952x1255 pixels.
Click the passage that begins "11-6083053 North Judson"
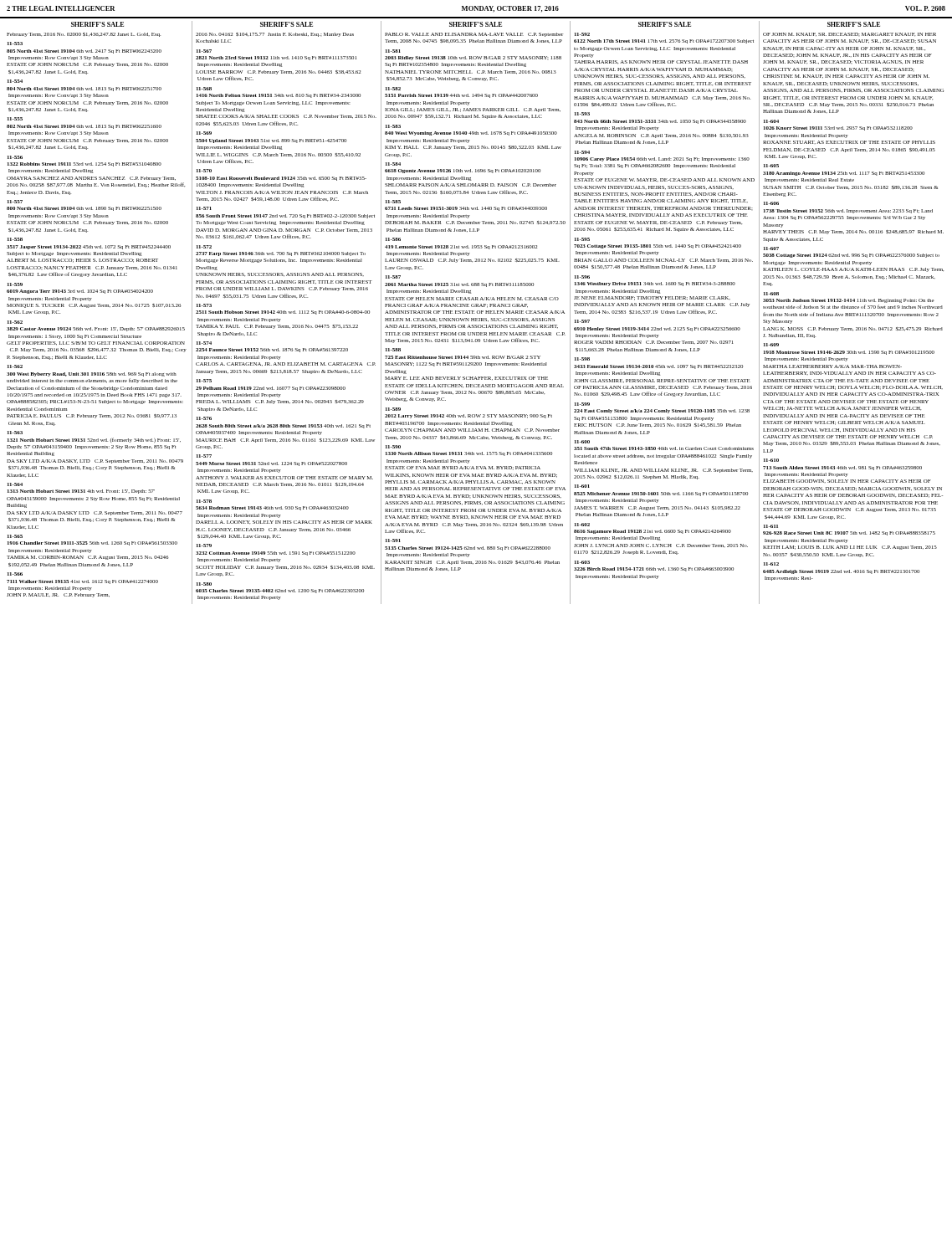853,314
